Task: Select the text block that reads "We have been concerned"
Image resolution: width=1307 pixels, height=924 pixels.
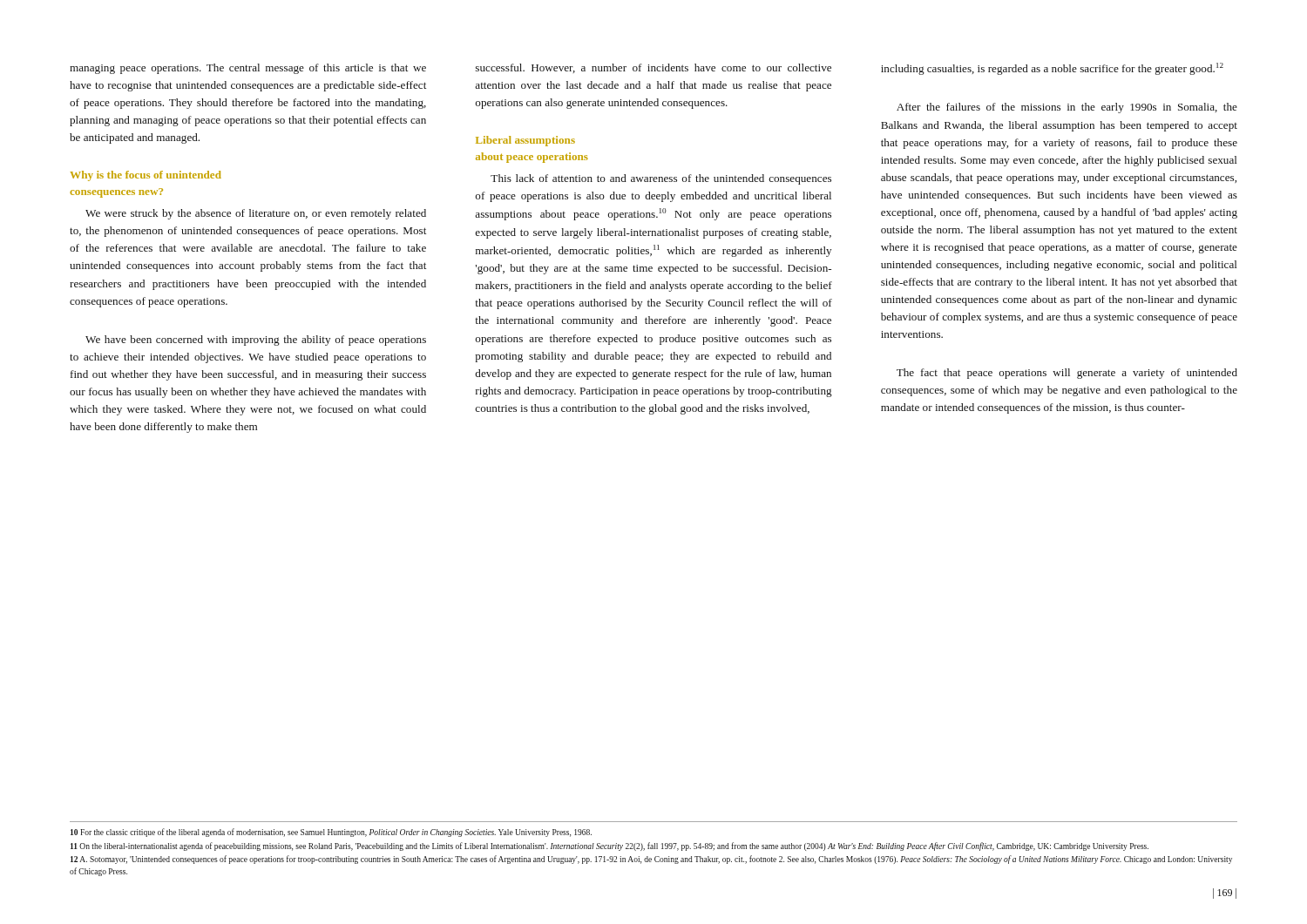Action: pyautogui.click(x=248, y=383)
